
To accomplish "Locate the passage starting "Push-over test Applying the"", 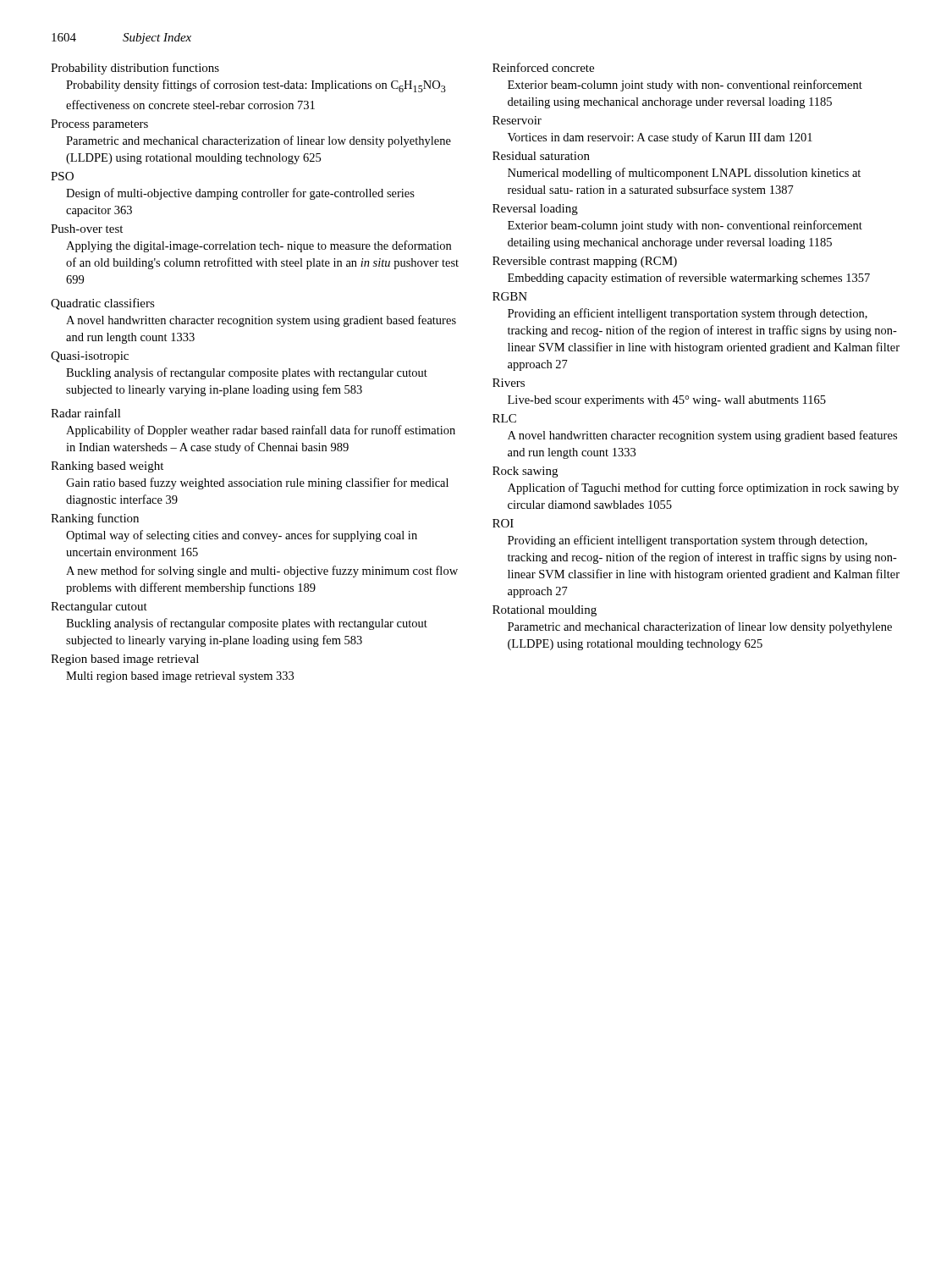I will point(255,255).
